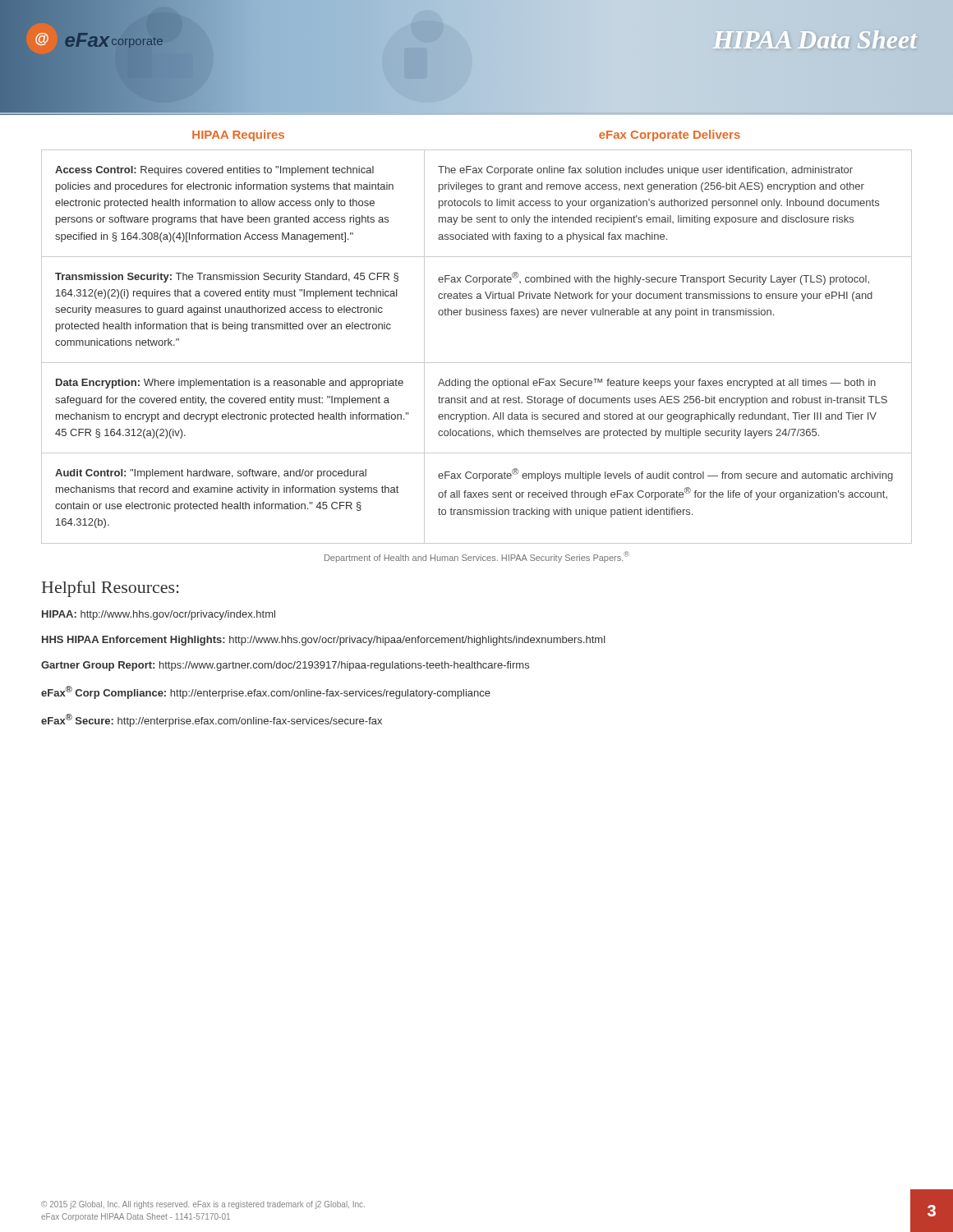
Task: Select the element starting "eFax® Secure: http://enterprise.efax.com/online-fax-services/secure-fax"
Action: [212, 719]
